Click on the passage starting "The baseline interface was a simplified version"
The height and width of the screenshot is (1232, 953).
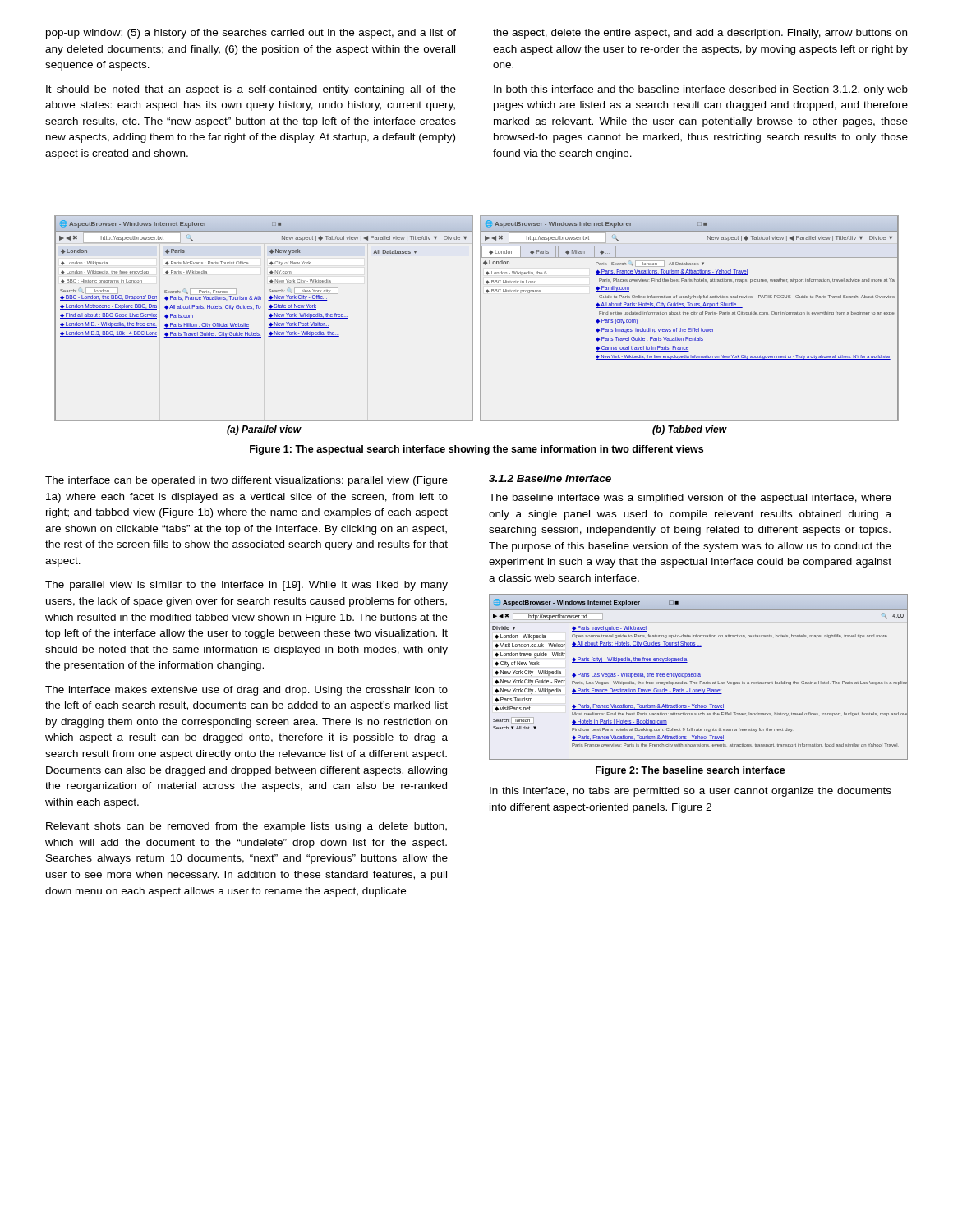(x=690, y=538)
